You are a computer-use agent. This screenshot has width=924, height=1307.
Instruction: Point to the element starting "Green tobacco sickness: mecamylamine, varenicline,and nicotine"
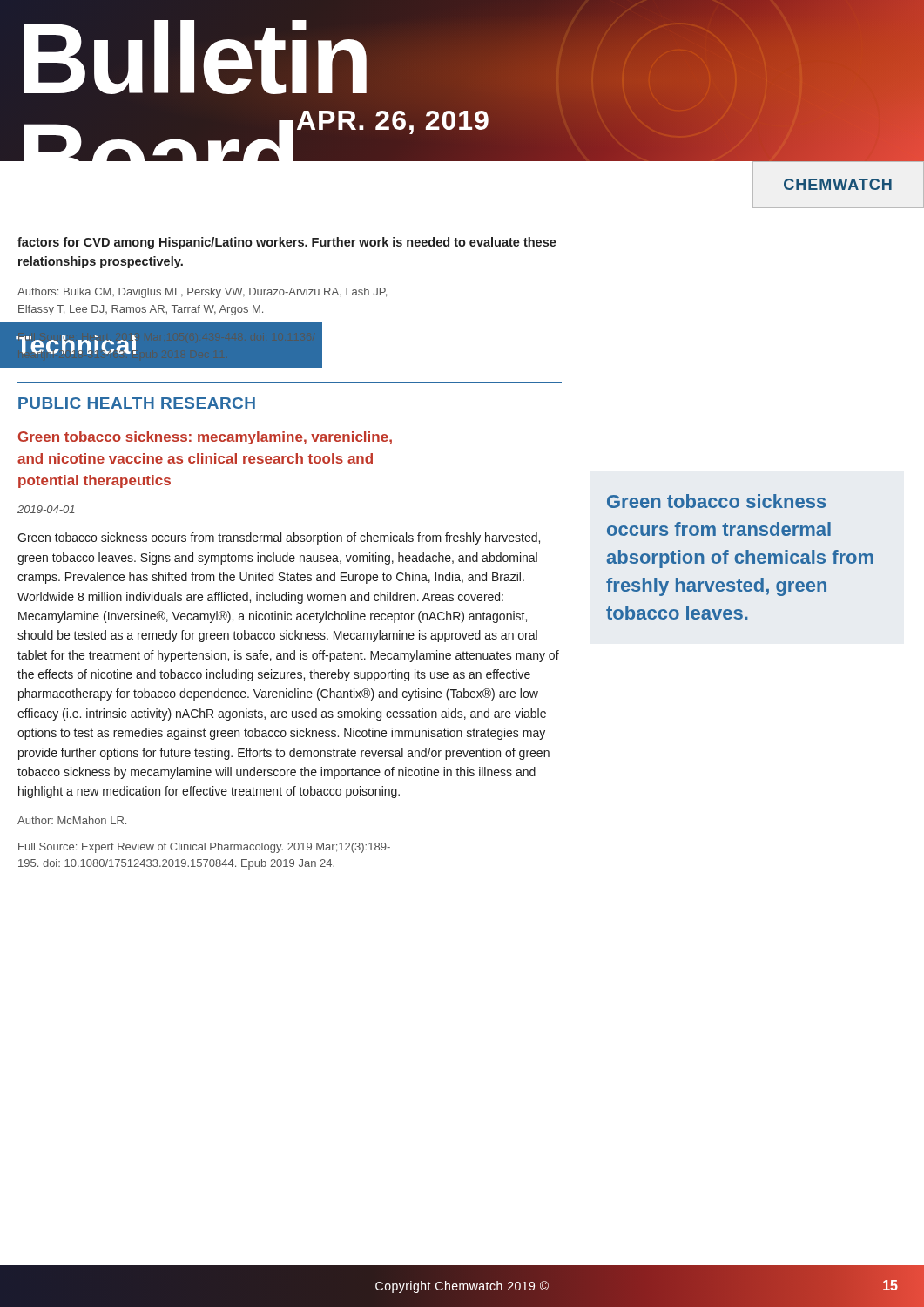[290, 460]
